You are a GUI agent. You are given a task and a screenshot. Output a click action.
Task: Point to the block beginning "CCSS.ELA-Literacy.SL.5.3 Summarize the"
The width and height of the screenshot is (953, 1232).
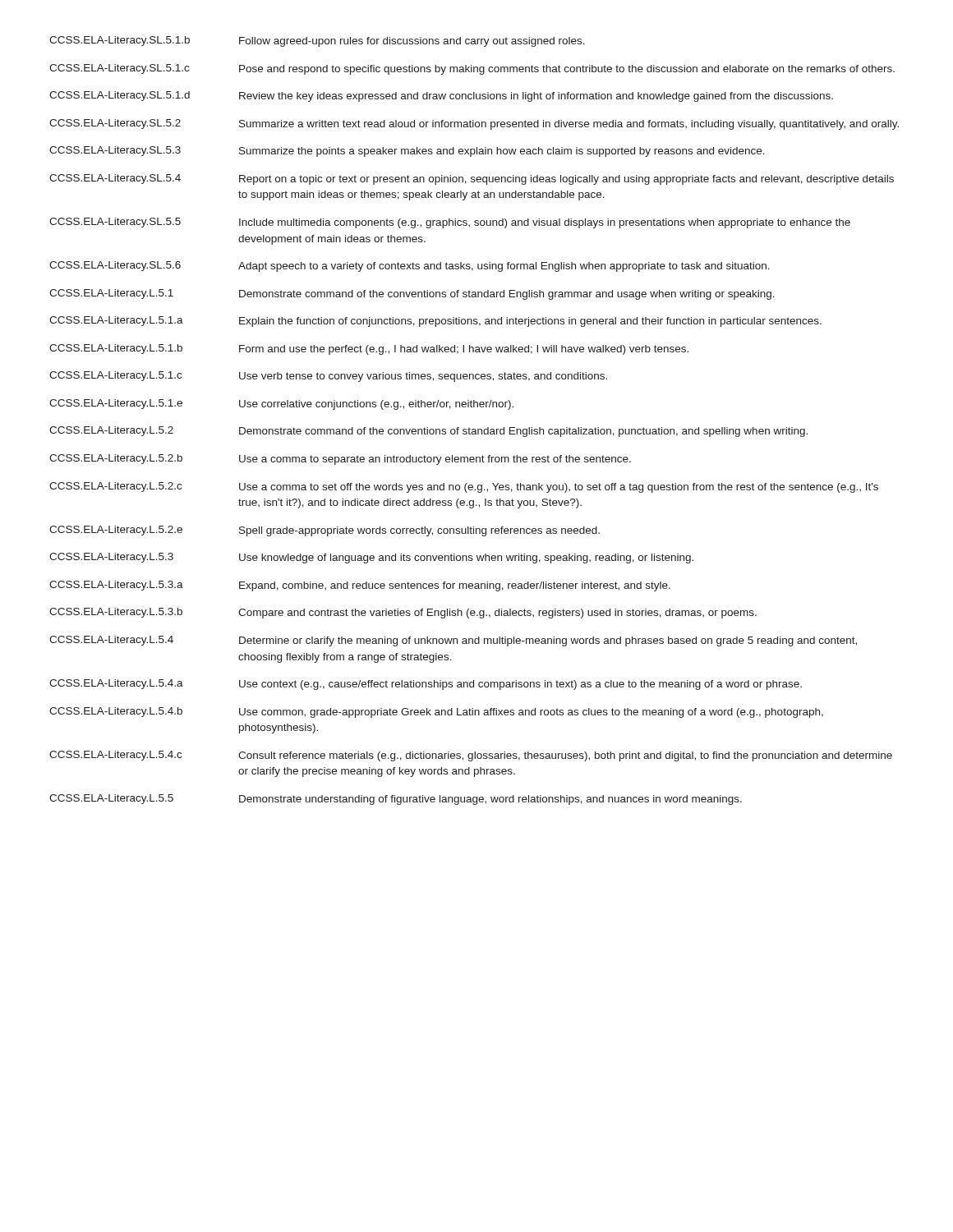point(476,151)
